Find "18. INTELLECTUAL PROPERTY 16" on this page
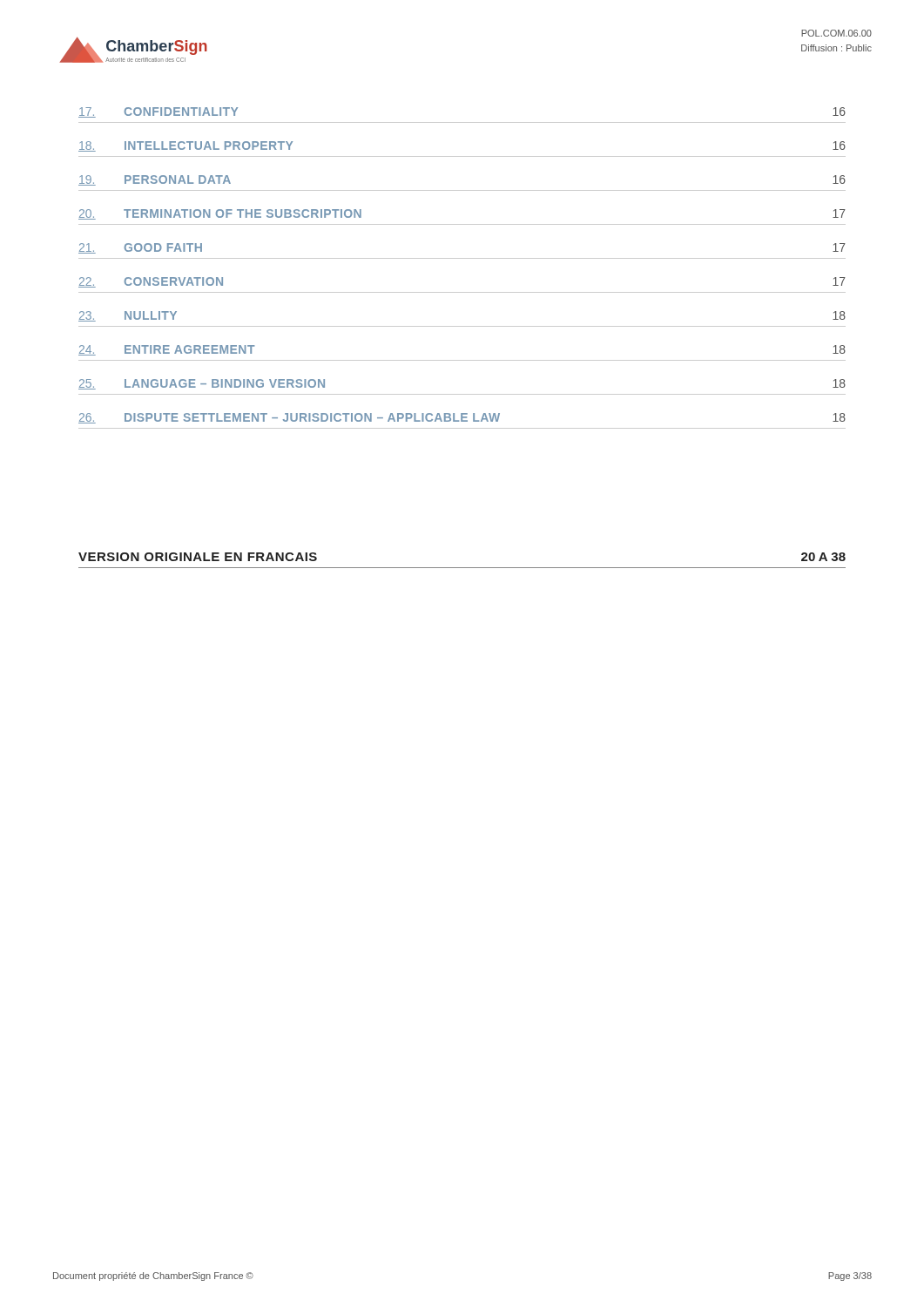This screenshot has height=1307, width=924. (462, 146)
